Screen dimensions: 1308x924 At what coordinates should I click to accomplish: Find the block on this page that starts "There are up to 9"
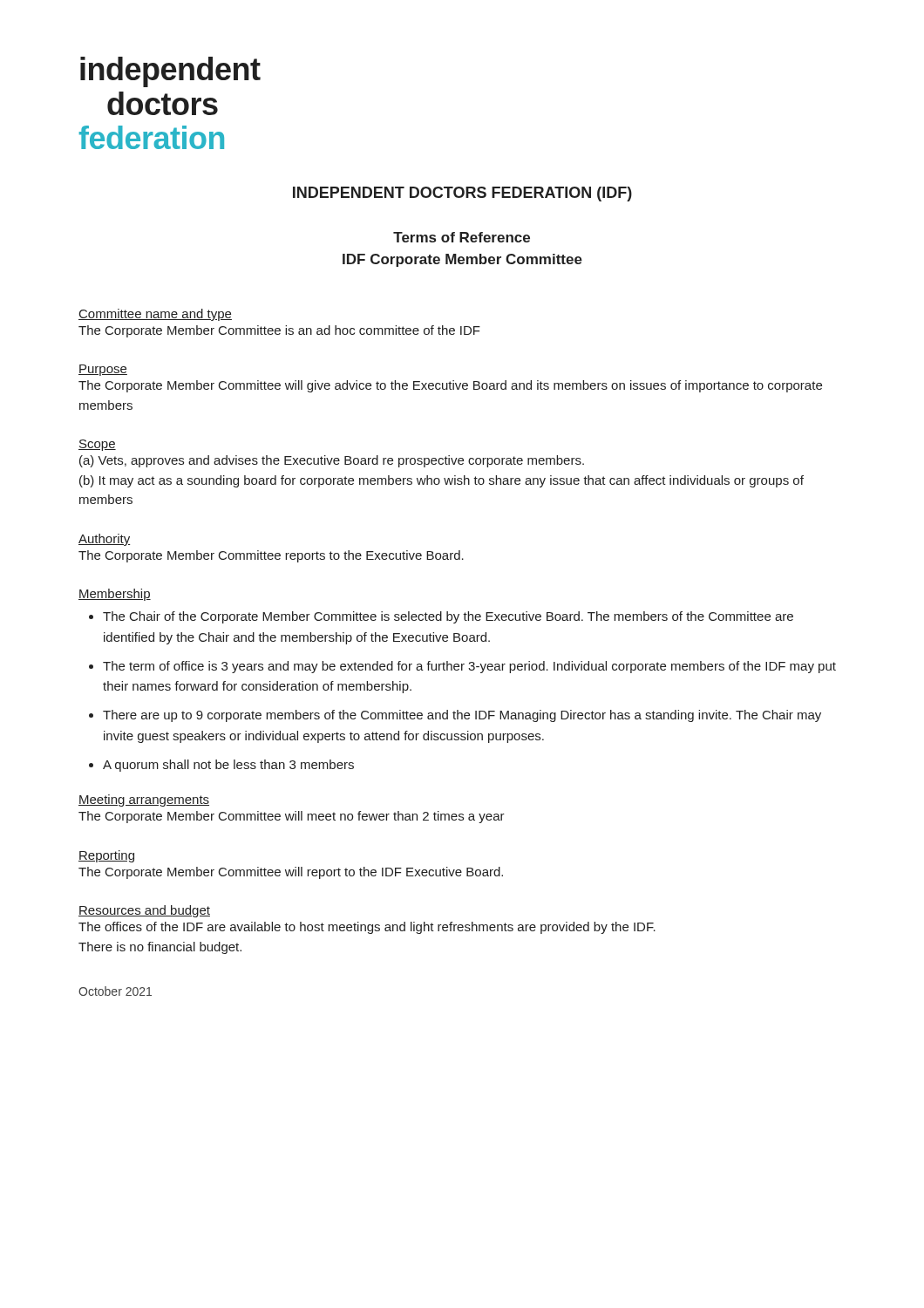coord(462,725)
